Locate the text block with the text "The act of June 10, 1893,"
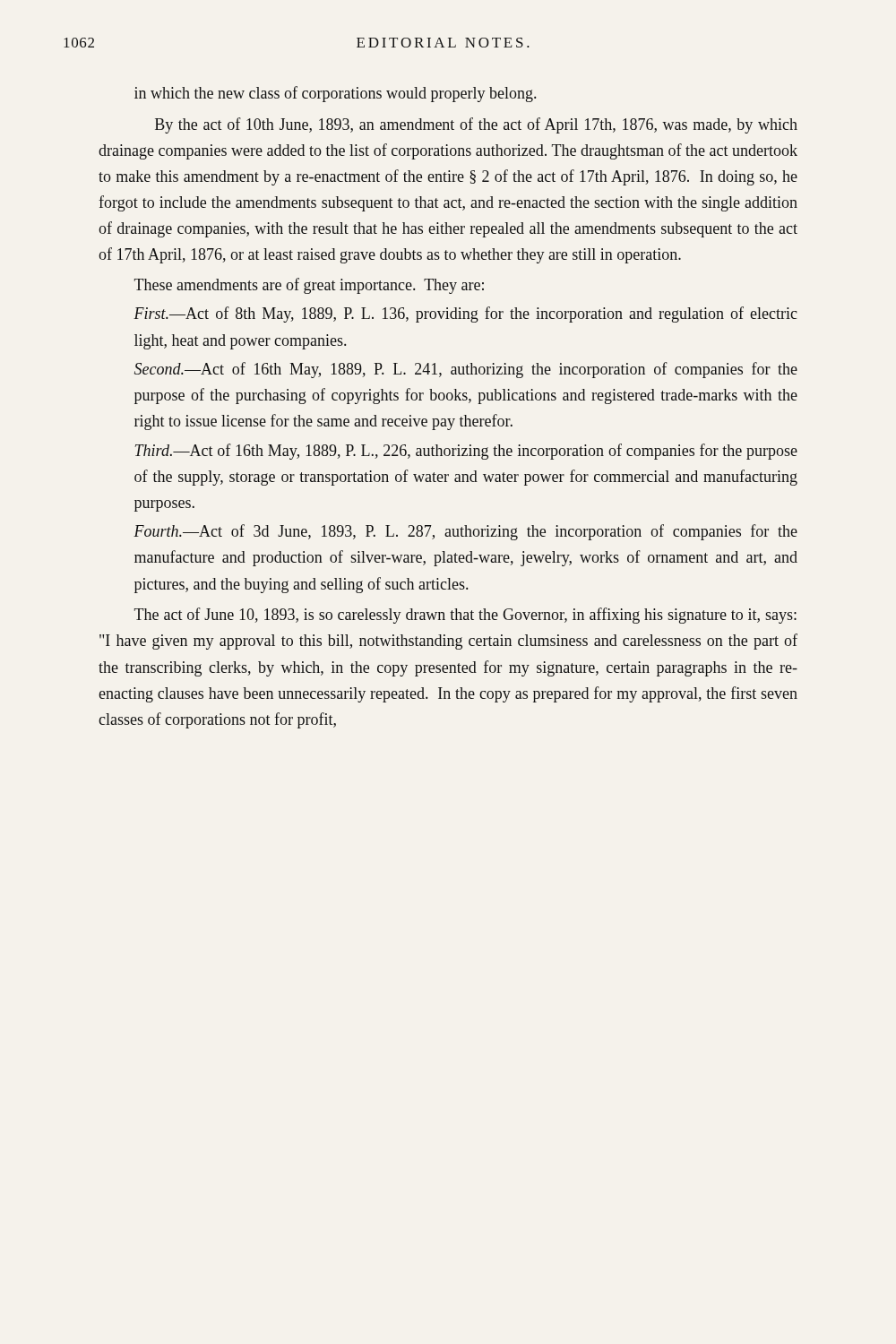Image resolution: width=896 pixels, height=1344 pixels. click(448, 668)
